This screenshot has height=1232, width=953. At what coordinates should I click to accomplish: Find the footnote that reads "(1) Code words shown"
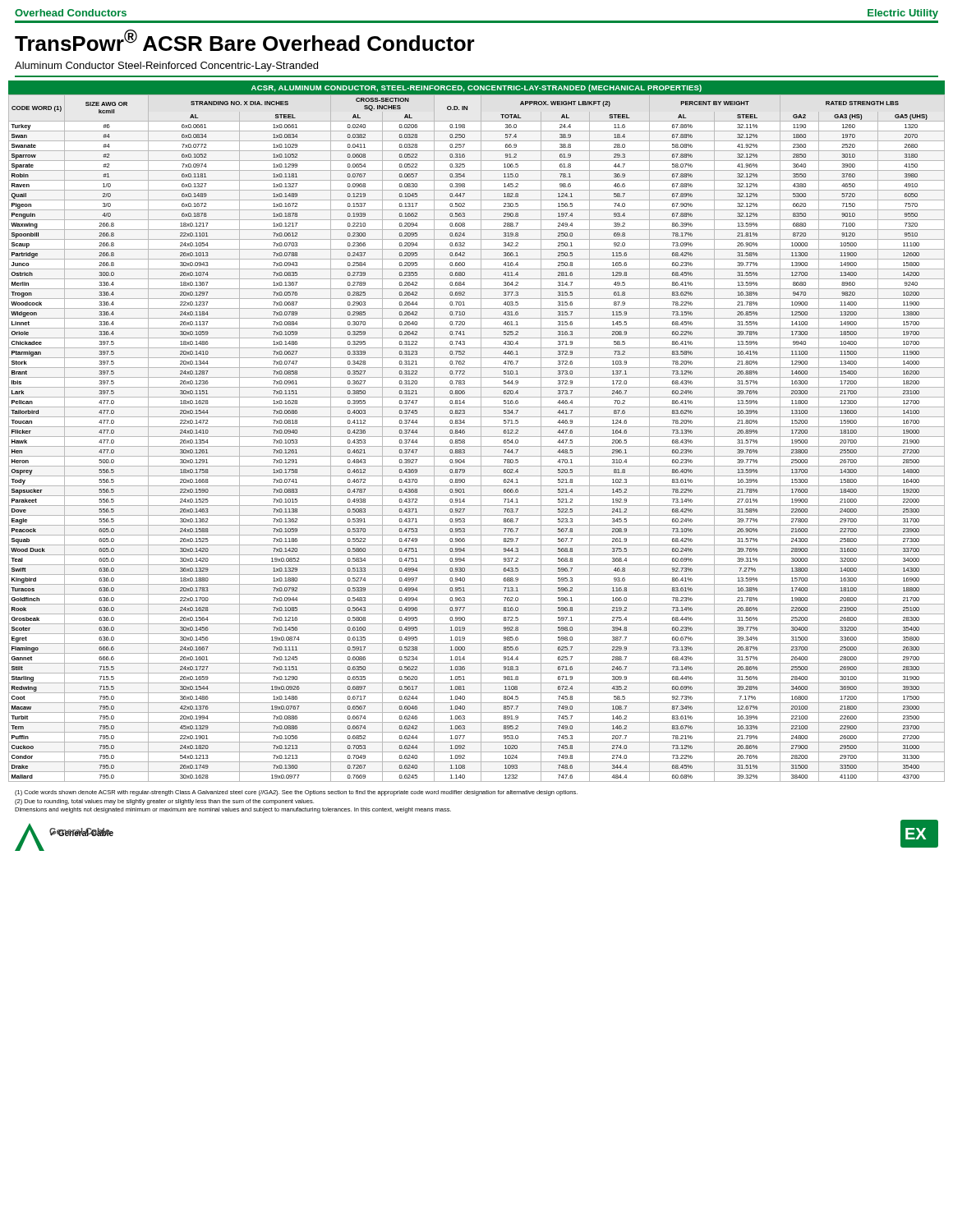point(296,801)
